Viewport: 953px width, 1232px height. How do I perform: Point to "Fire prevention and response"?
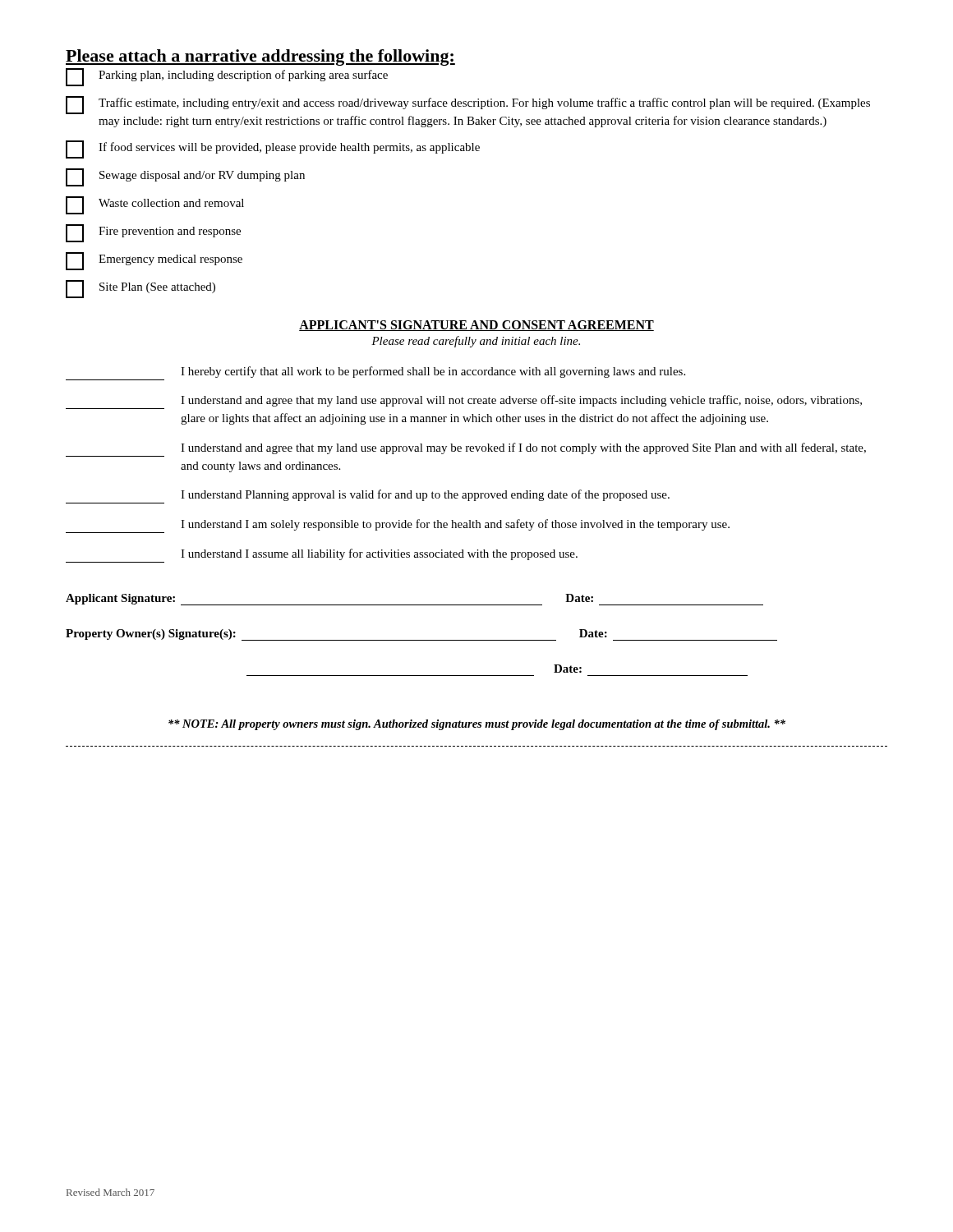pyautogui.click(x=154, y=232)
